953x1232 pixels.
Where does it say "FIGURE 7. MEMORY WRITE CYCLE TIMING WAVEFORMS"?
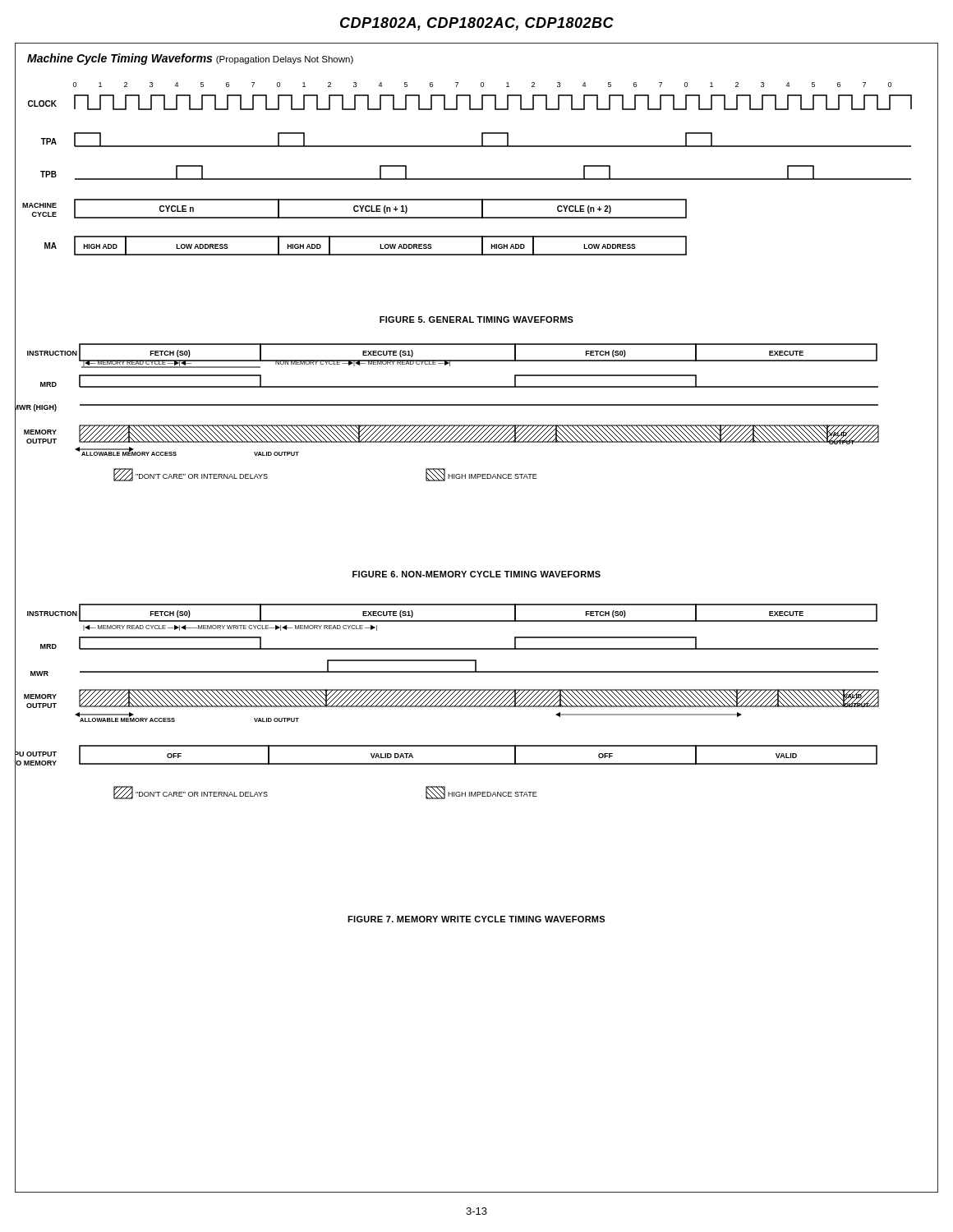click(x=476, y=919)
